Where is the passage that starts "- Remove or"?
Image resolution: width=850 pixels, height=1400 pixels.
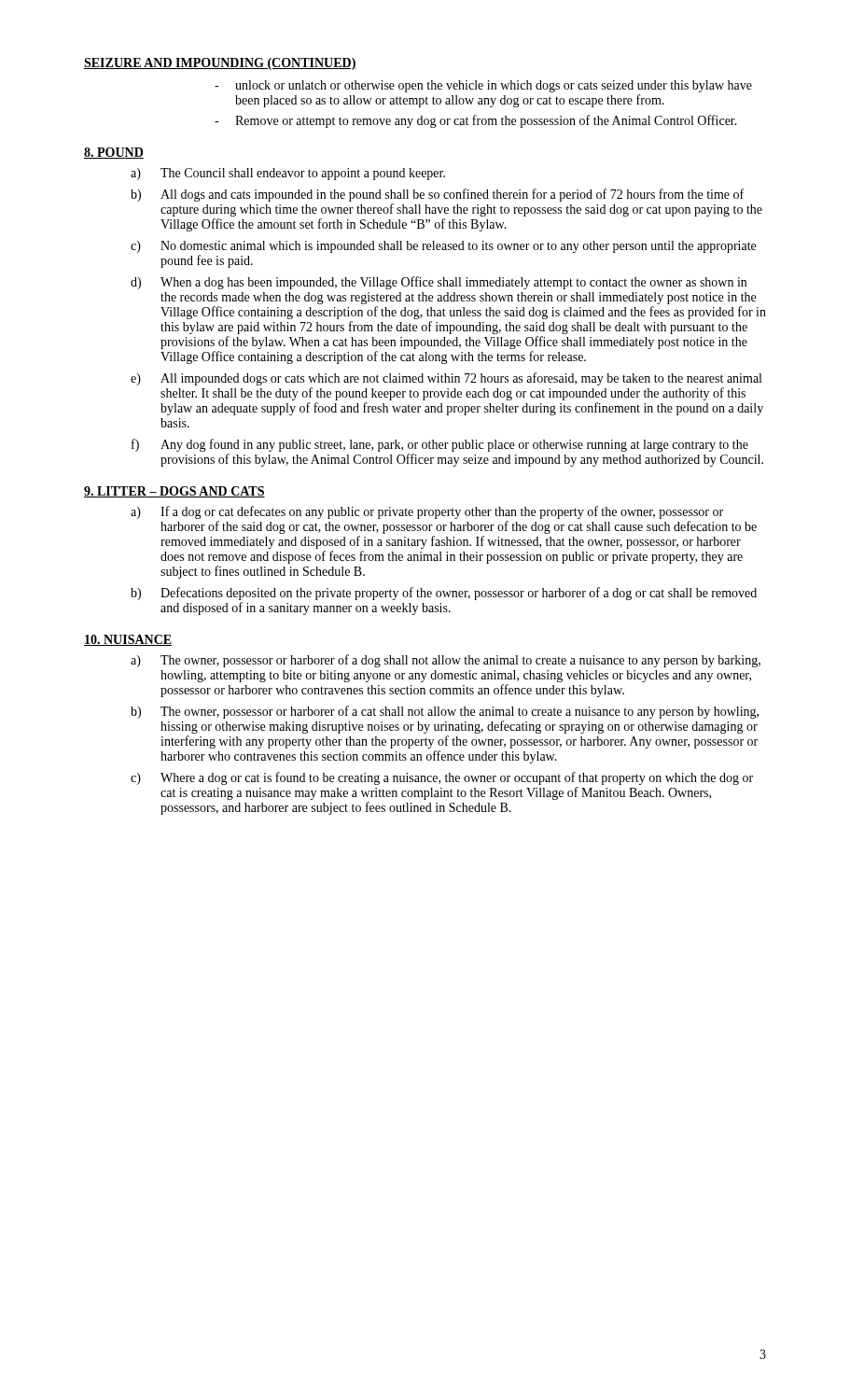pyautogui.click(x=476, y=121)
